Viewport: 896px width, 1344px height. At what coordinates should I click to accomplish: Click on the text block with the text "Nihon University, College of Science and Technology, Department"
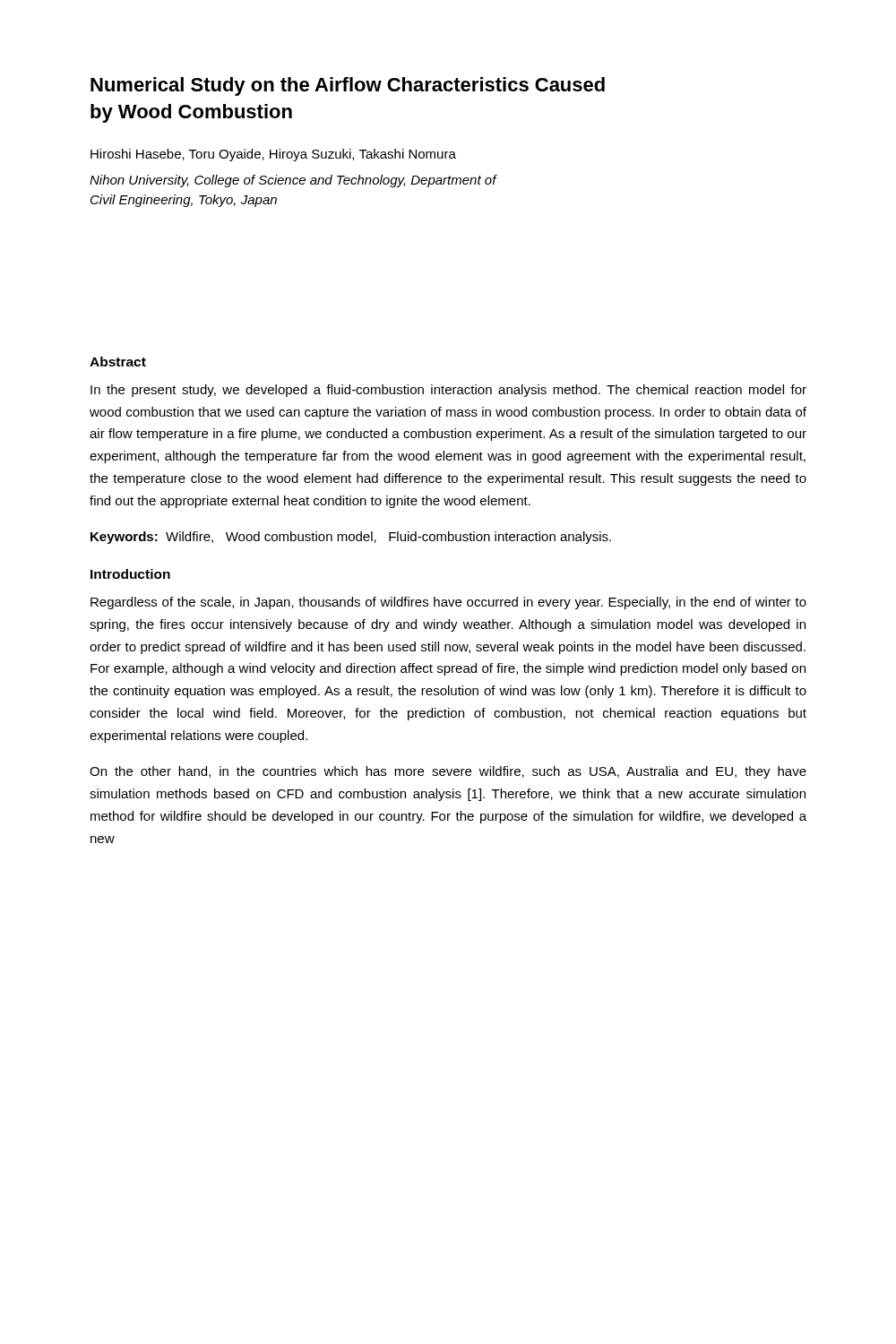point(293,190)
